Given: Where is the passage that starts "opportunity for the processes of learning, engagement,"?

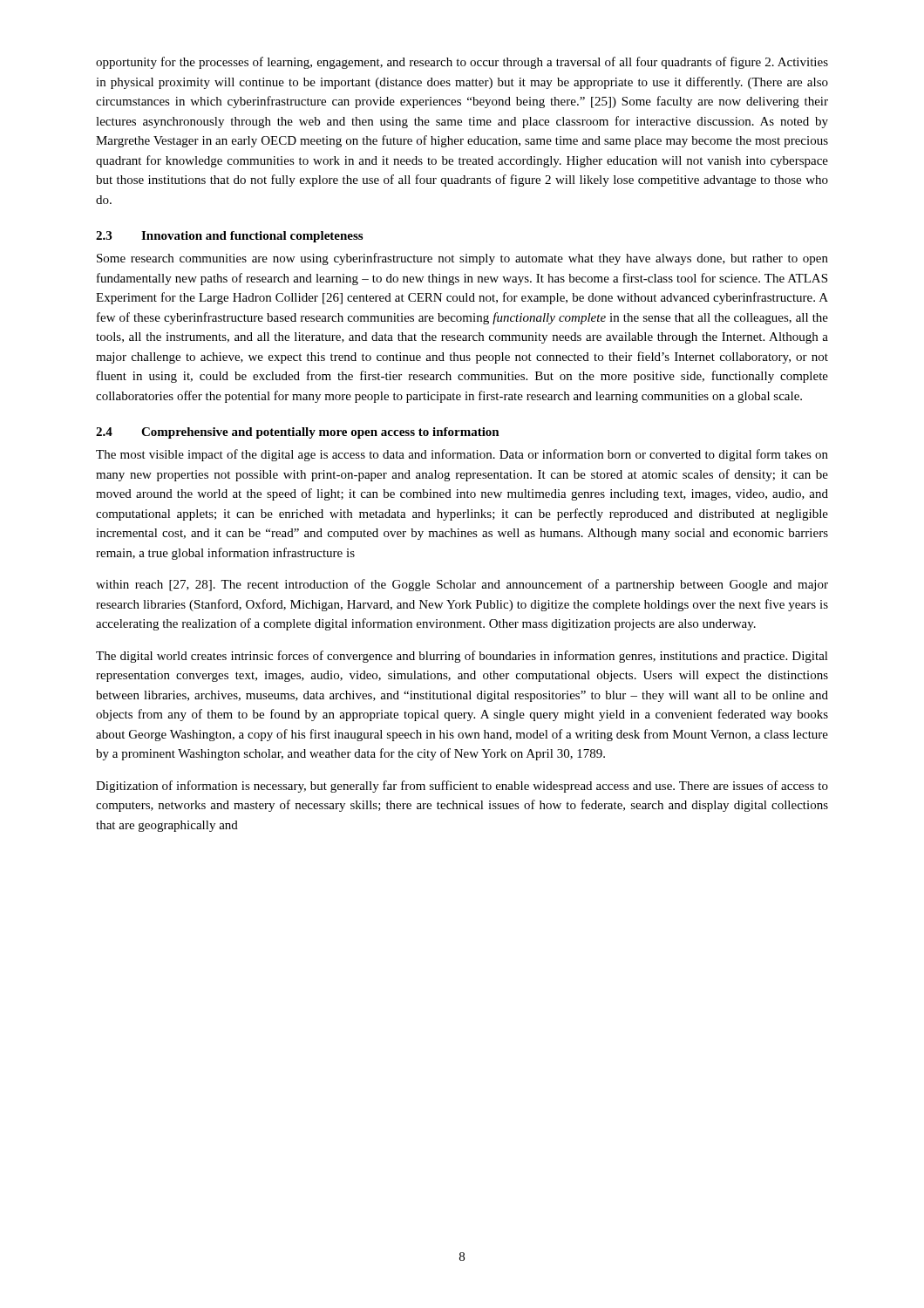Looking at the screenshot, I should pyautogui.click(x=462, y=131).
